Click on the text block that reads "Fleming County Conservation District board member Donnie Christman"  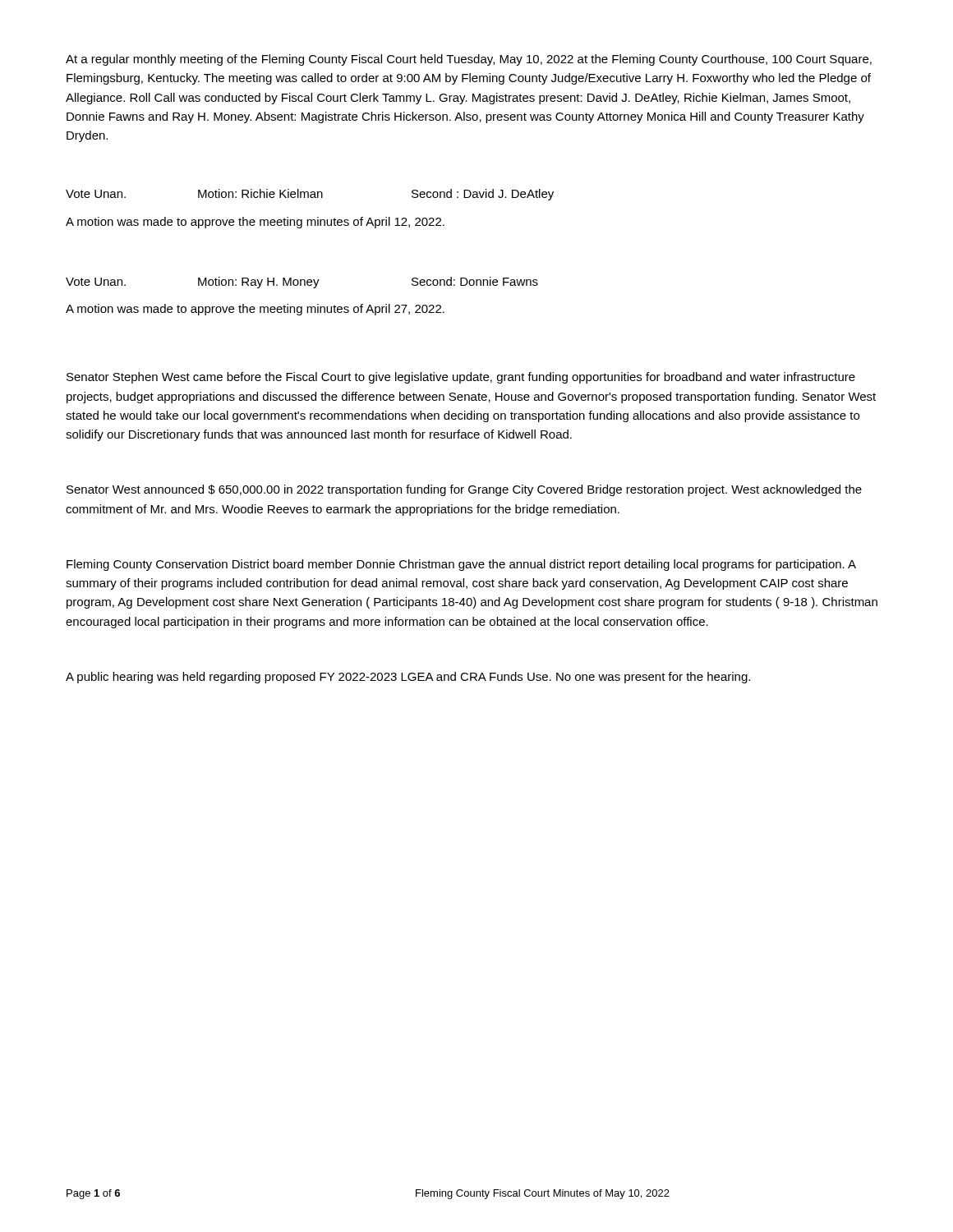472,592
